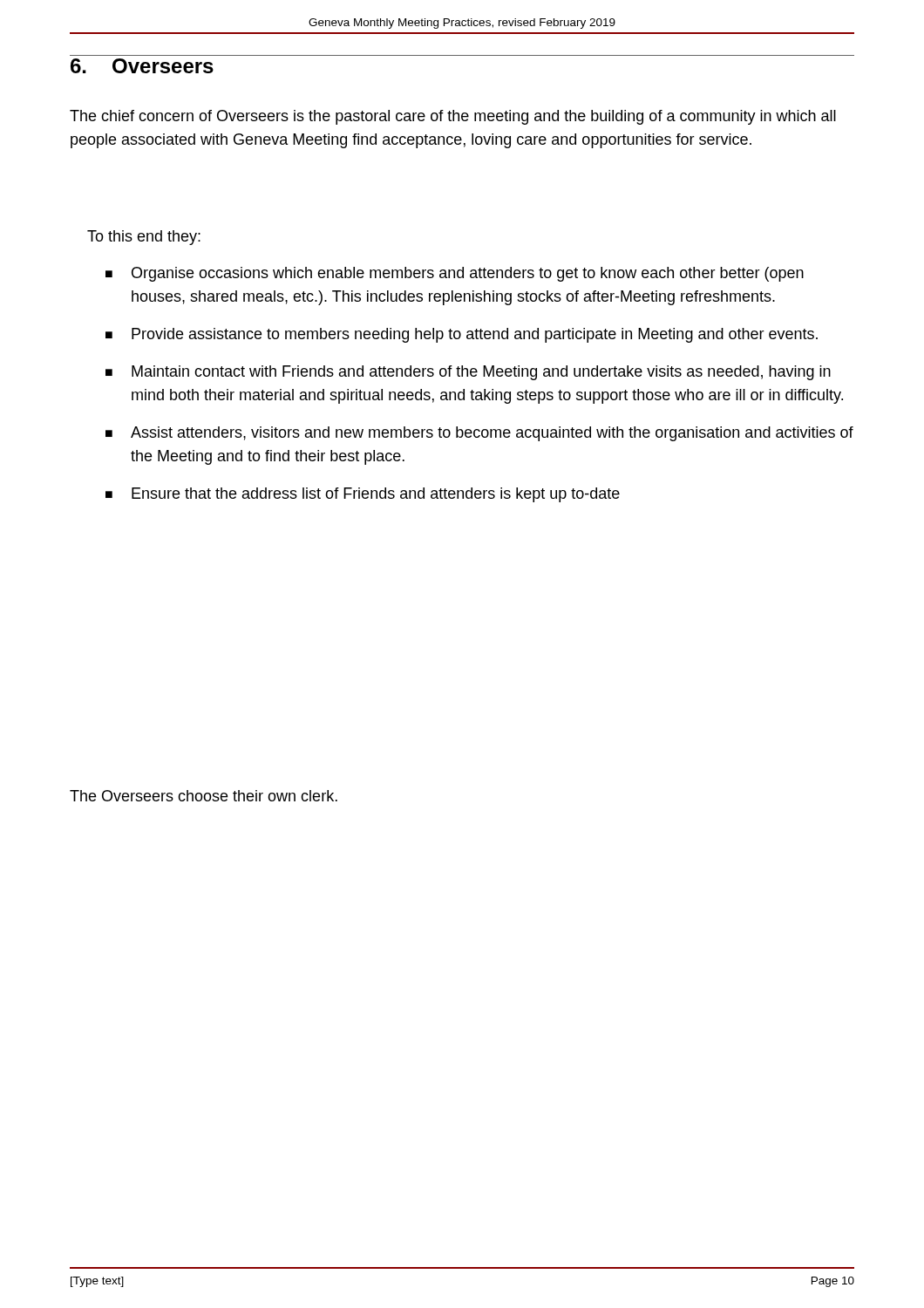Image resolution: width=924 pixels, height=1308 pixels.
Task: Locate the block of text that opens with "■ Ensure that the address list of Friends"
Action: coord(479,494)
